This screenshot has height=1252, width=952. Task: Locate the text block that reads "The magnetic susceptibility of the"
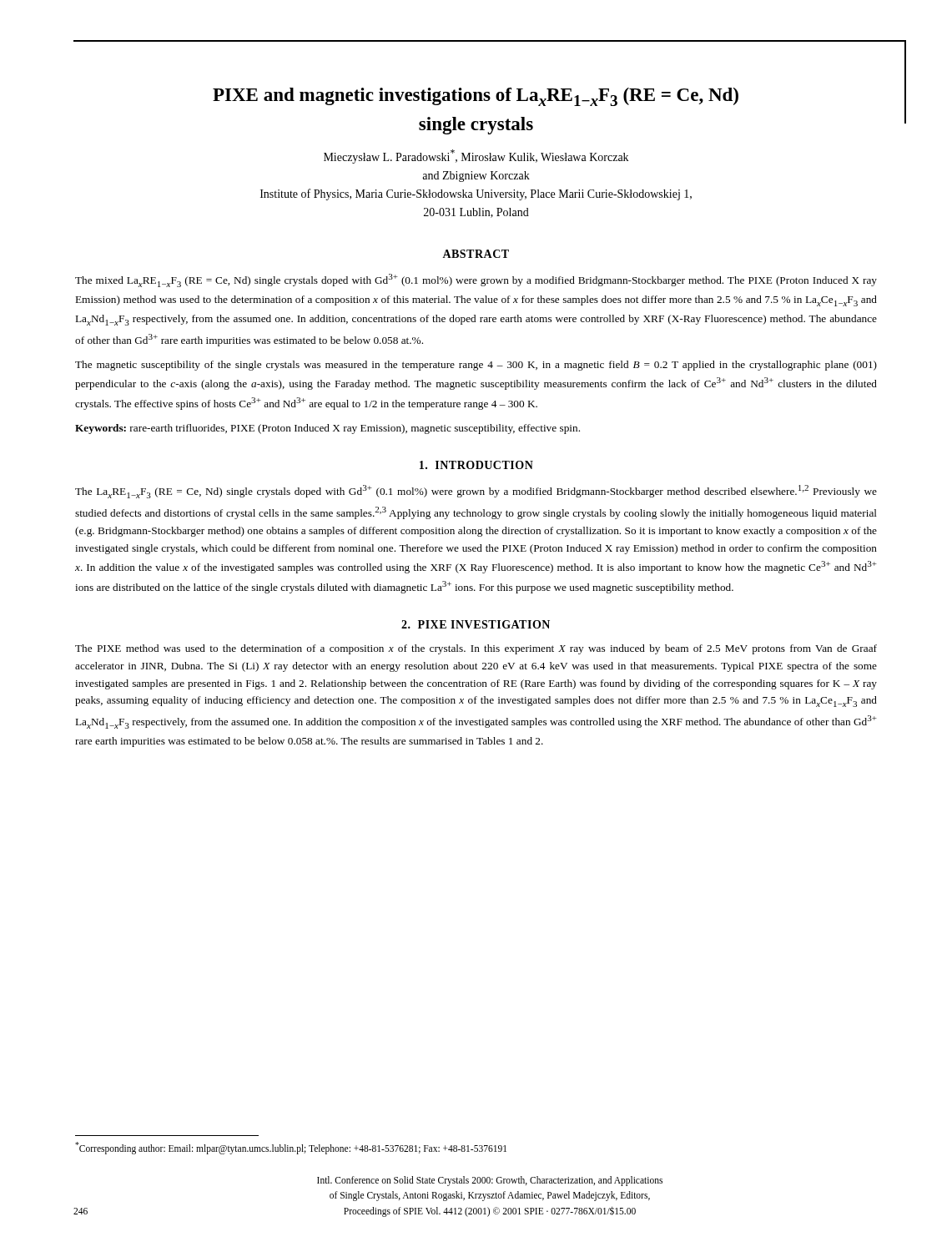click(476, 384)
